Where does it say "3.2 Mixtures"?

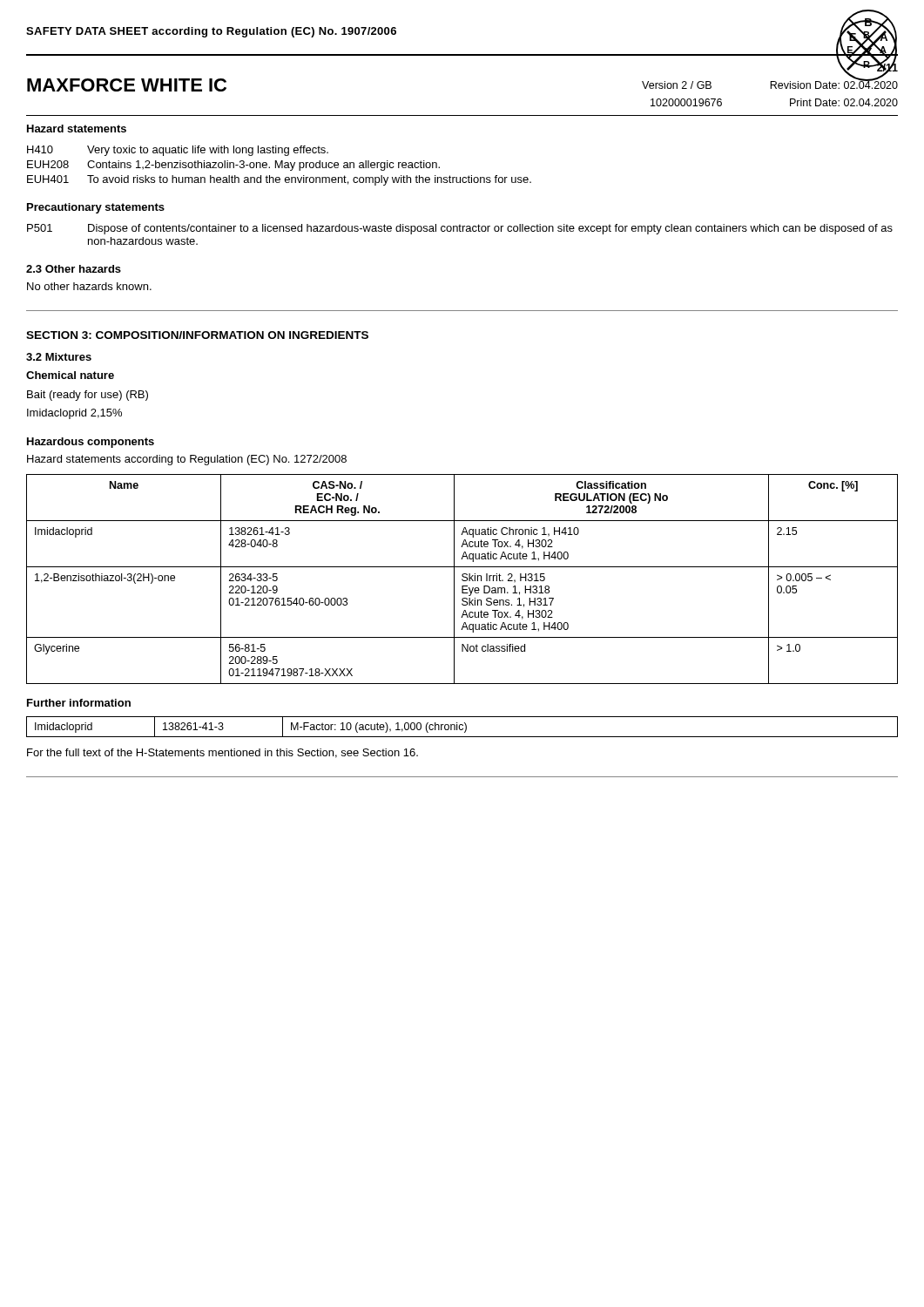59,357
